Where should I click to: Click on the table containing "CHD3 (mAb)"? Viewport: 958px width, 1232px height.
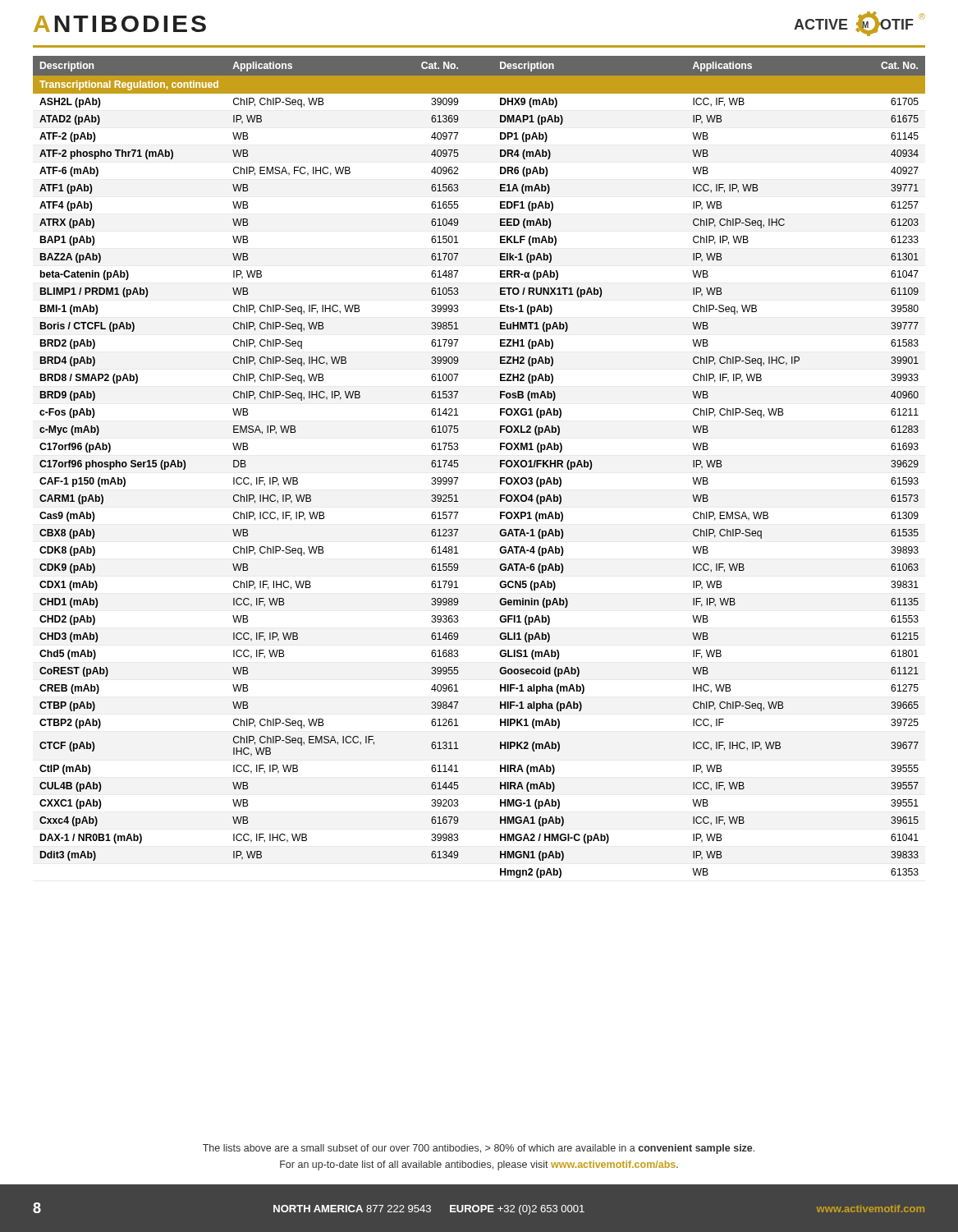479,469
